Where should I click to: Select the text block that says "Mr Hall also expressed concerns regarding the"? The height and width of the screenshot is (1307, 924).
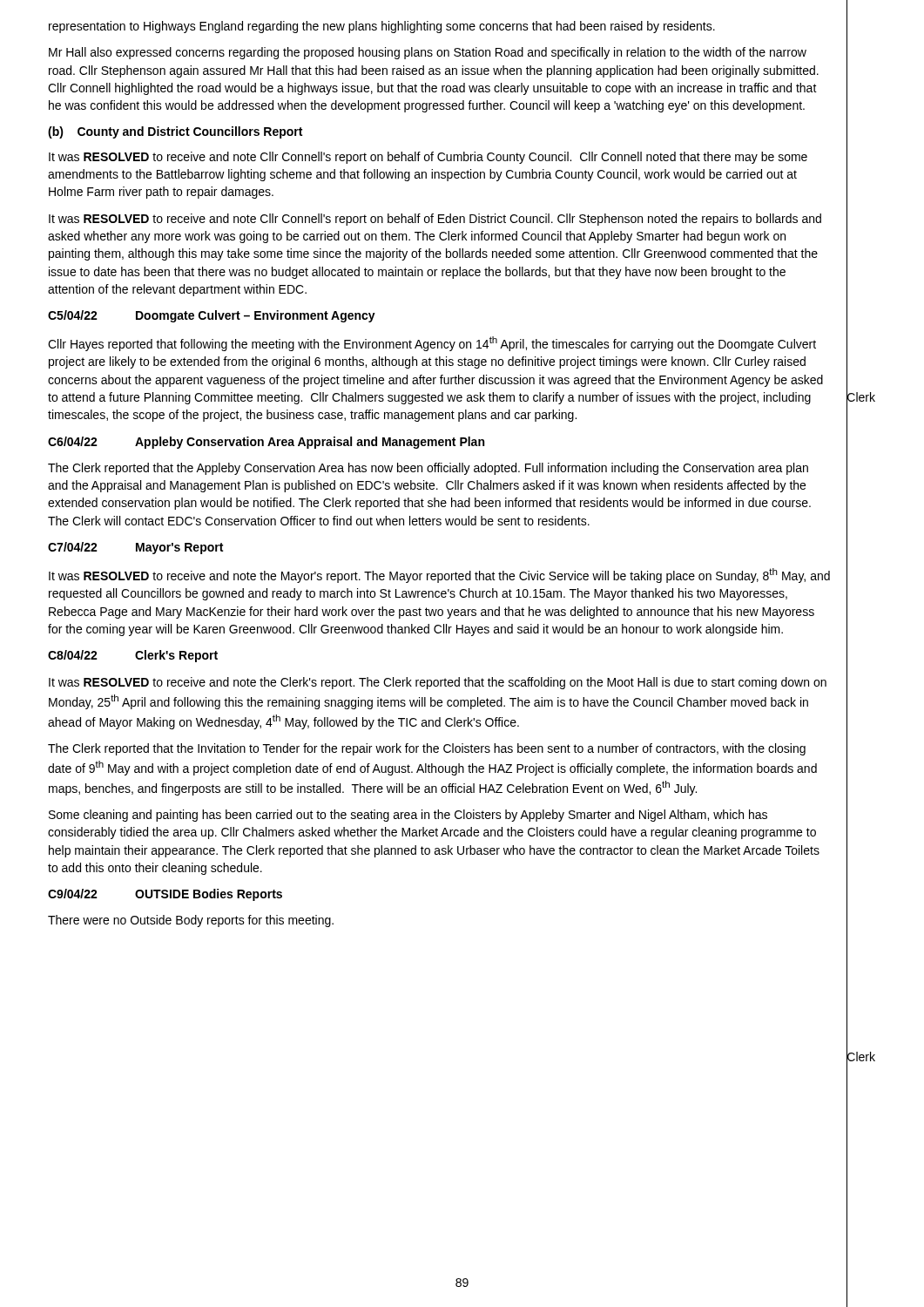click(x=440, y=79)
